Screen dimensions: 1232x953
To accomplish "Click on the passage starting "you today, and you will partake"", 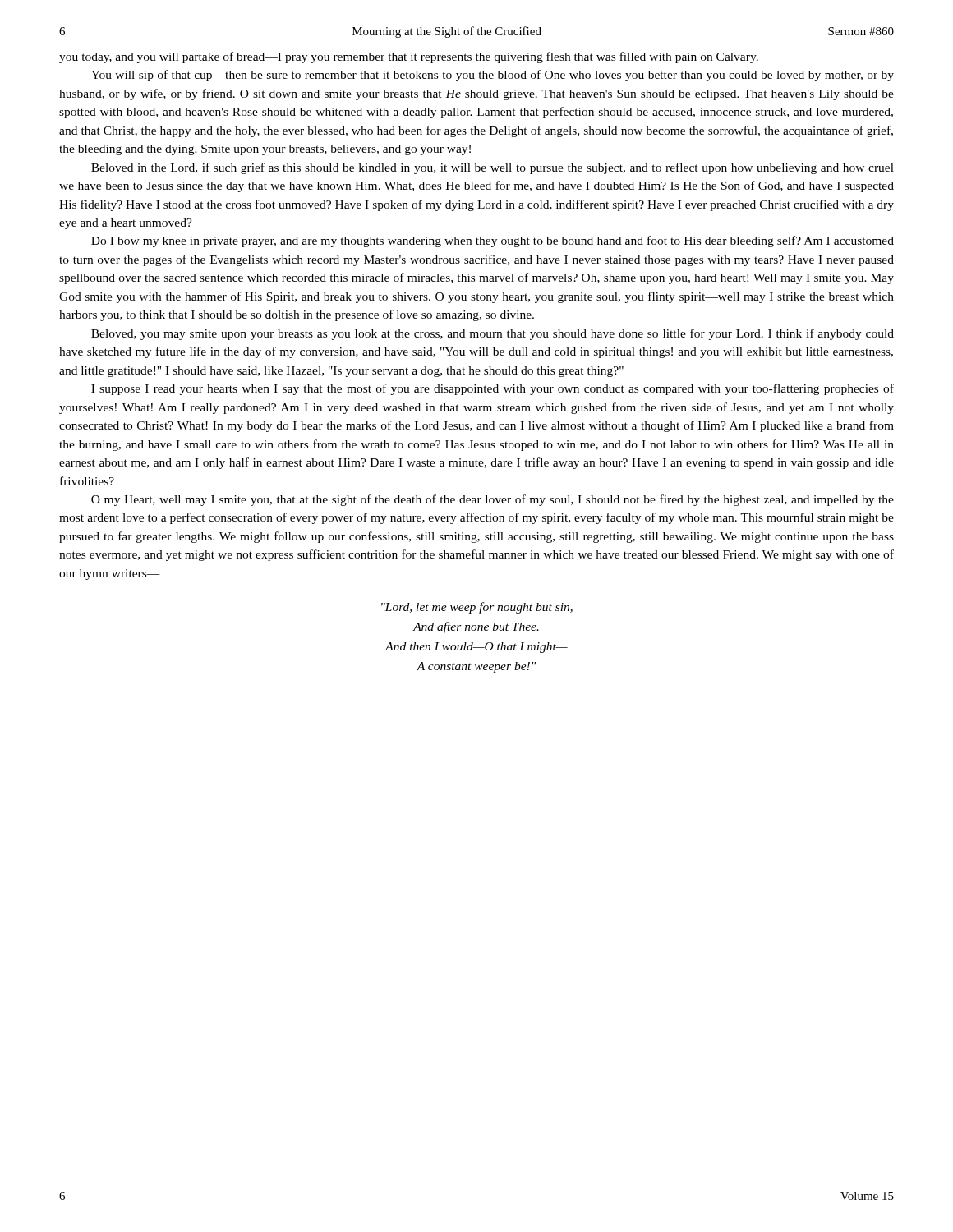I will click(476, 57).
